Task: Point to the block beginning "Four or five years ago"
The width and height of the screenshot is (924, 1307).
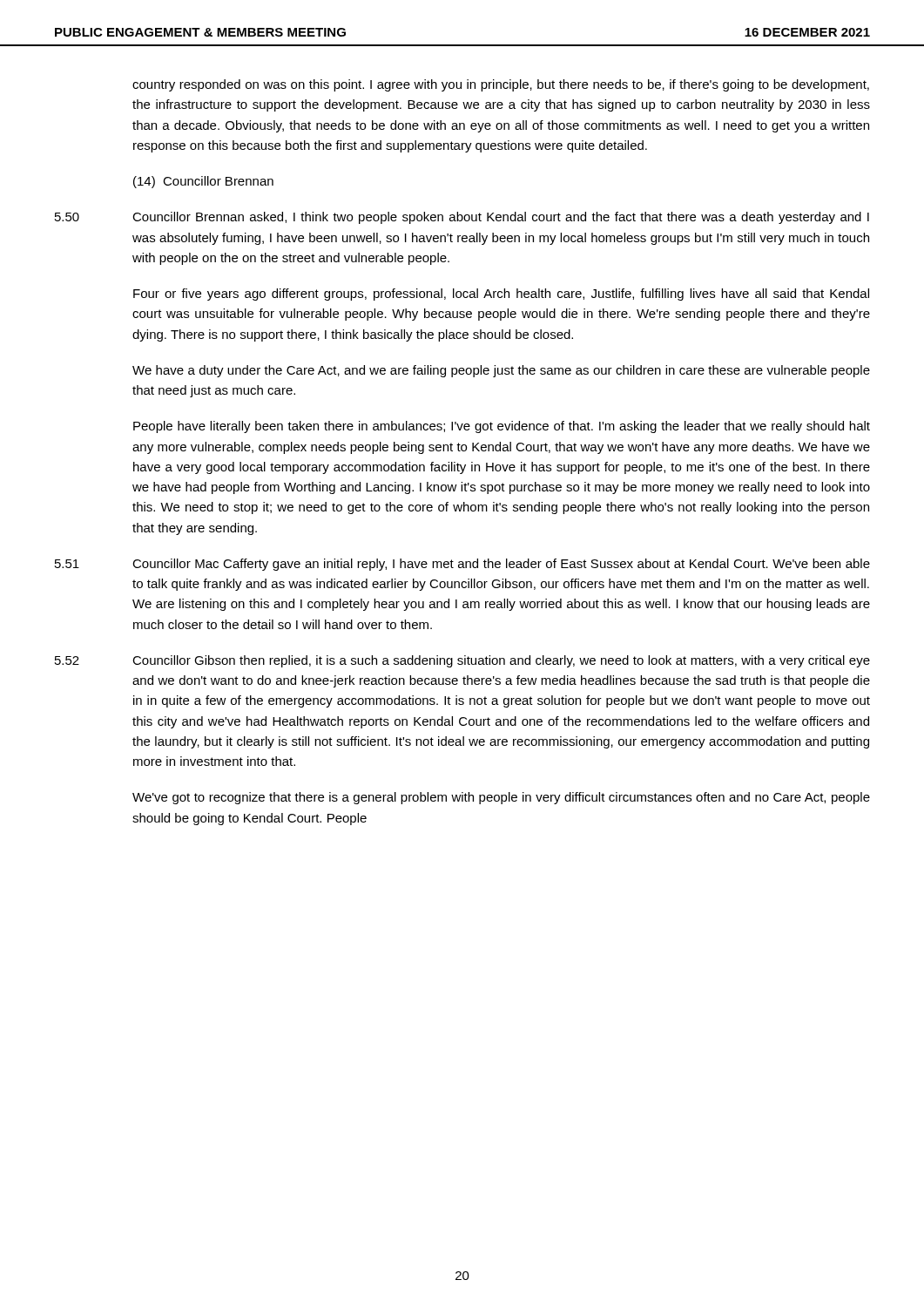Action: pos(501,313)
